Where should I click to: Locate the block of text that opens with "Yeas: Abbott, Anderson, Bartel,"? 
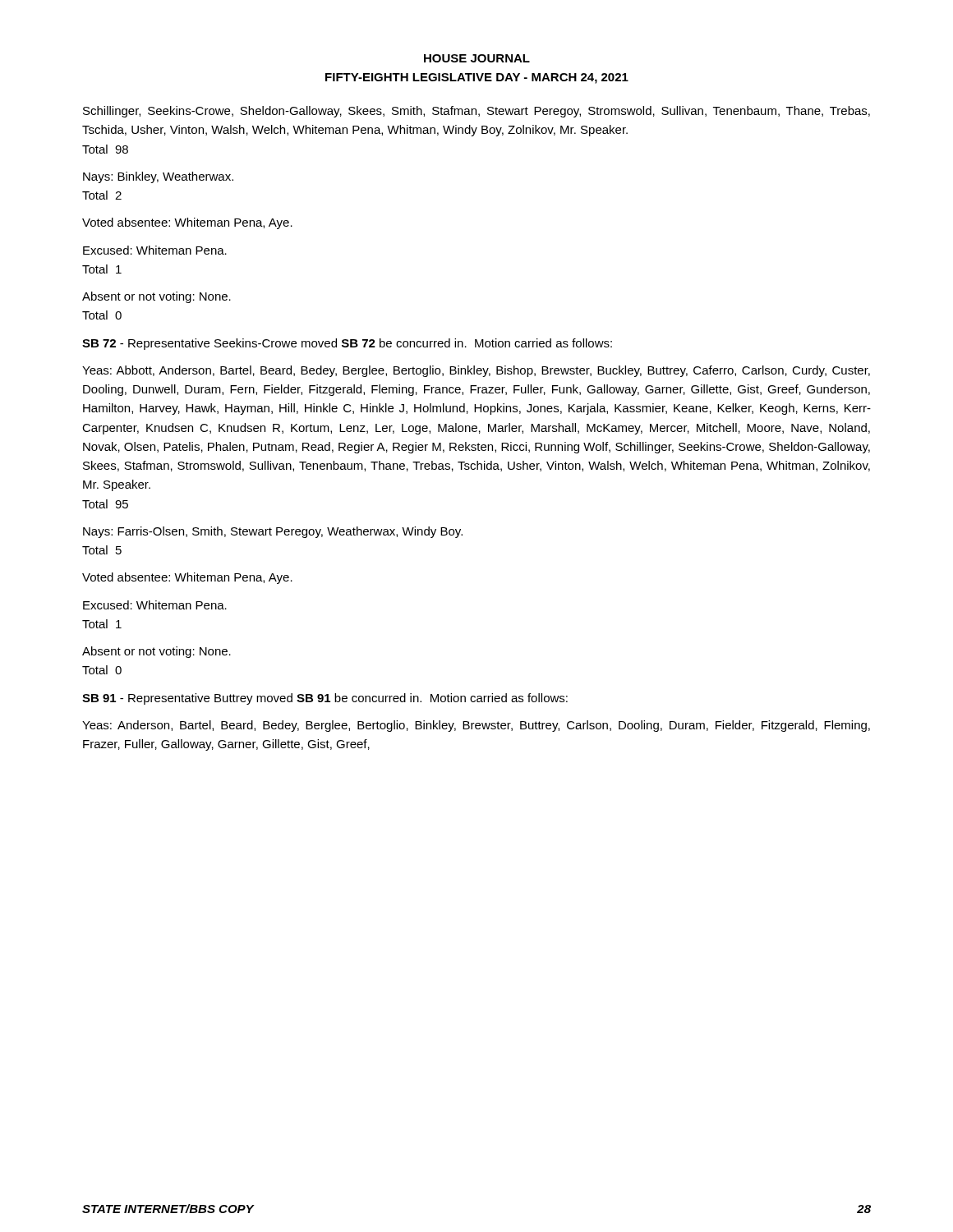click(476, 437)
